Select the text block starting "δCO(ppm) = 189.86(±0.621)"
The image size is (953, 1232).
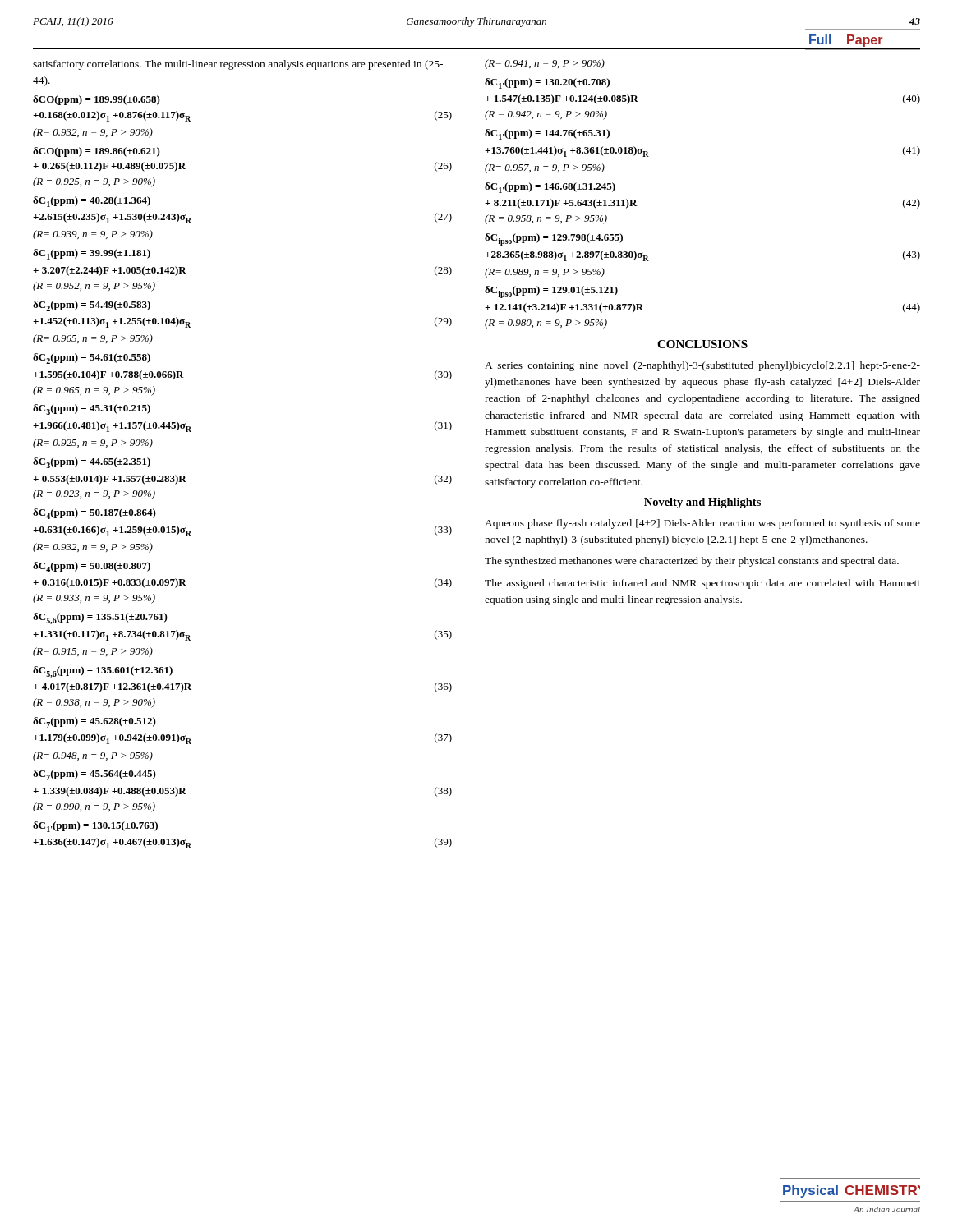(x=96, y=150)
